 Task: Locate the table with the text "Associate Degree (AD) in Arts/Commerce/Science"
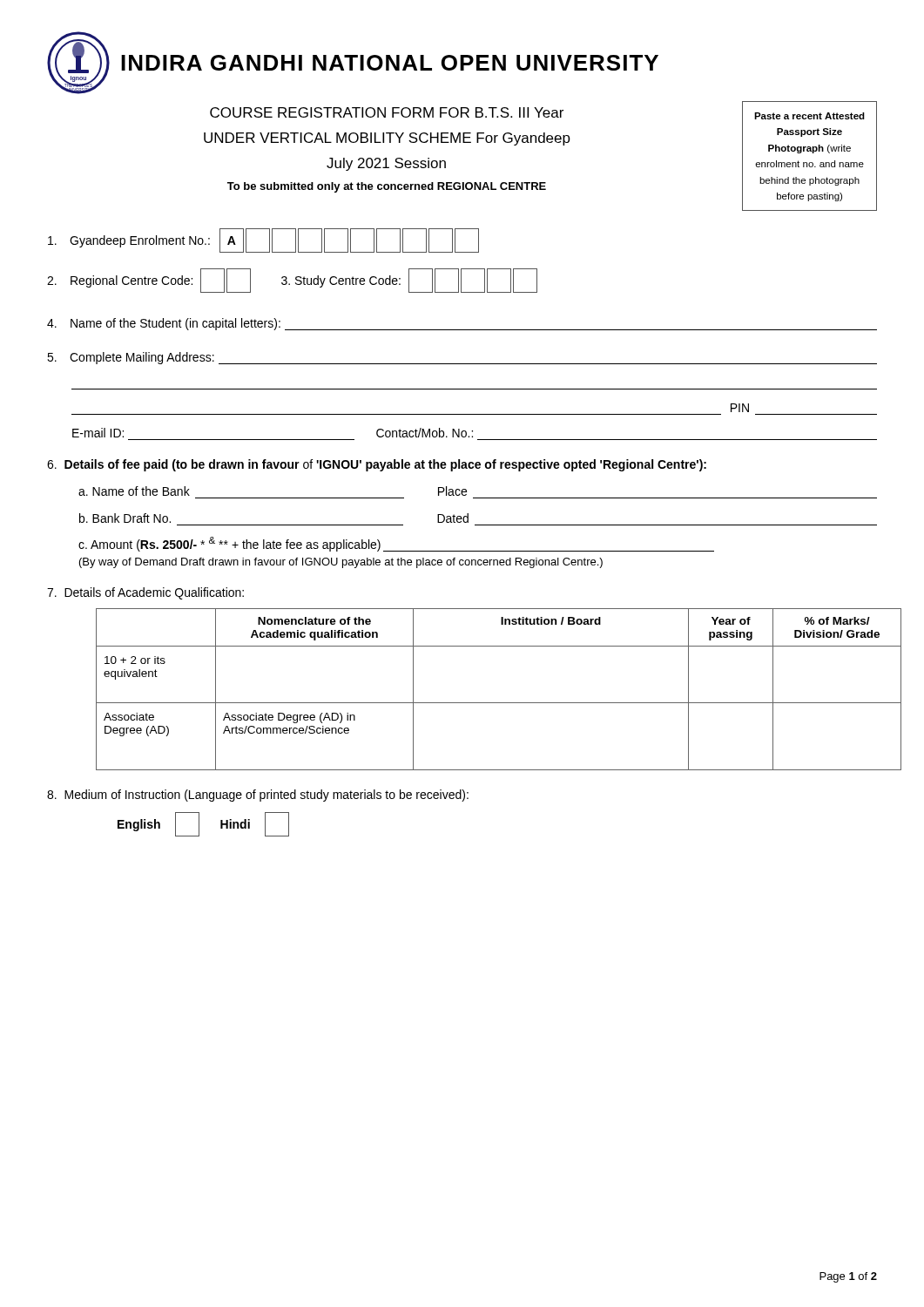click(474, 689)
